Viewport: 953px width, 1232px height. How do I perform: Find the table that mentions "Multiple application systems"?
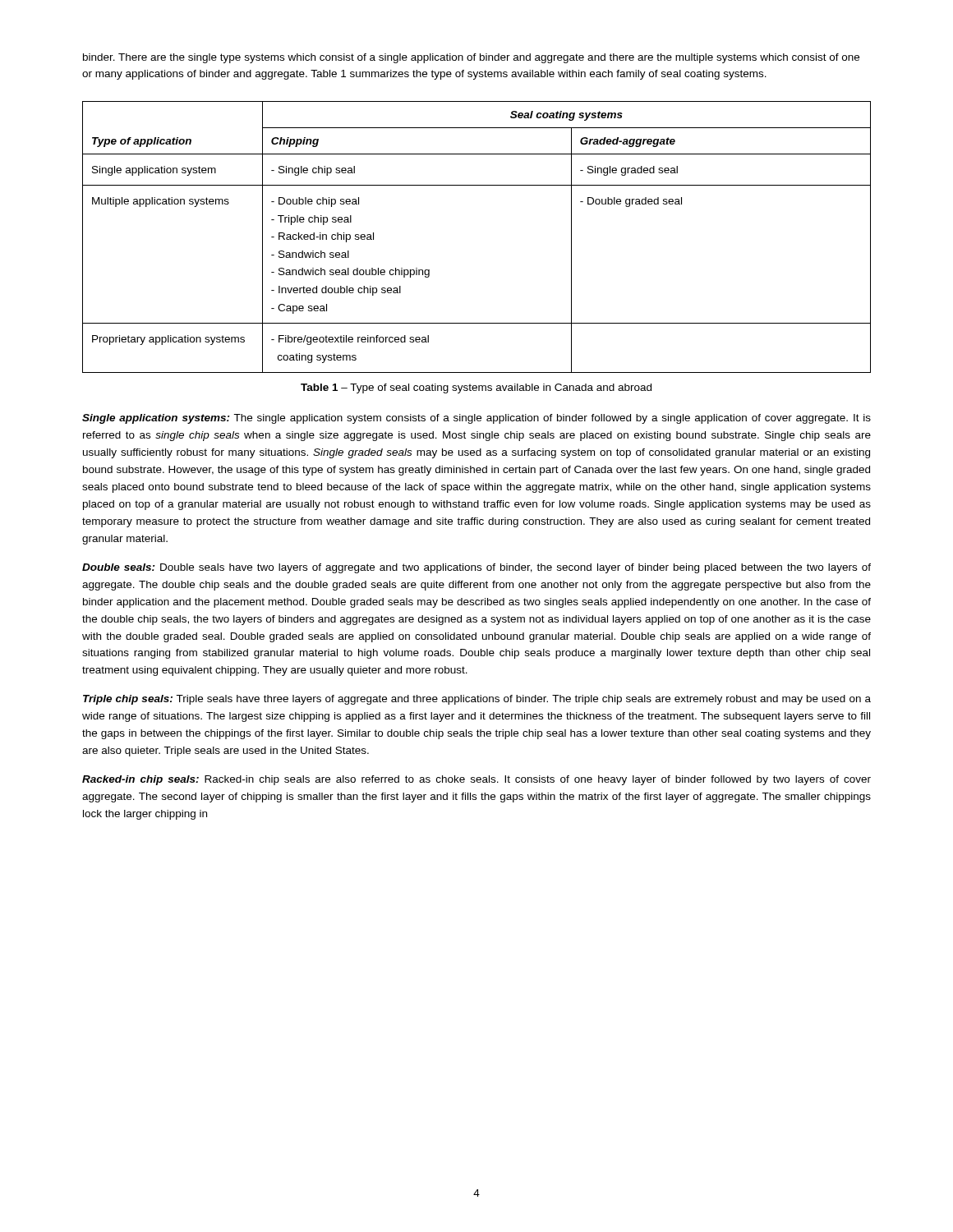(476, 237)
